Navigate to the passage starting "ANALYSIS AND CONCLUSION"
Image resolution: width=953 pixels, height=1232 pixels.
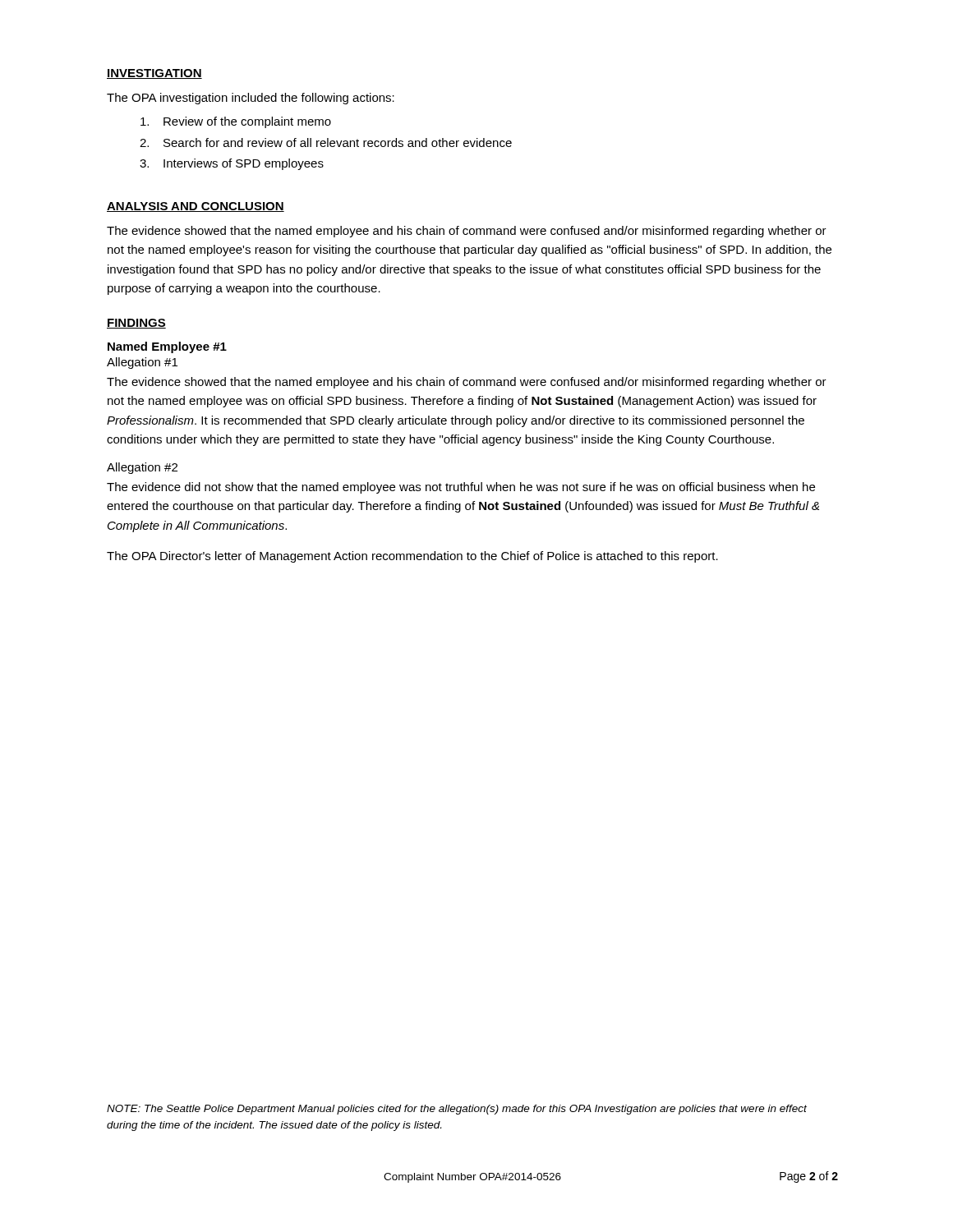coord(195,206)
